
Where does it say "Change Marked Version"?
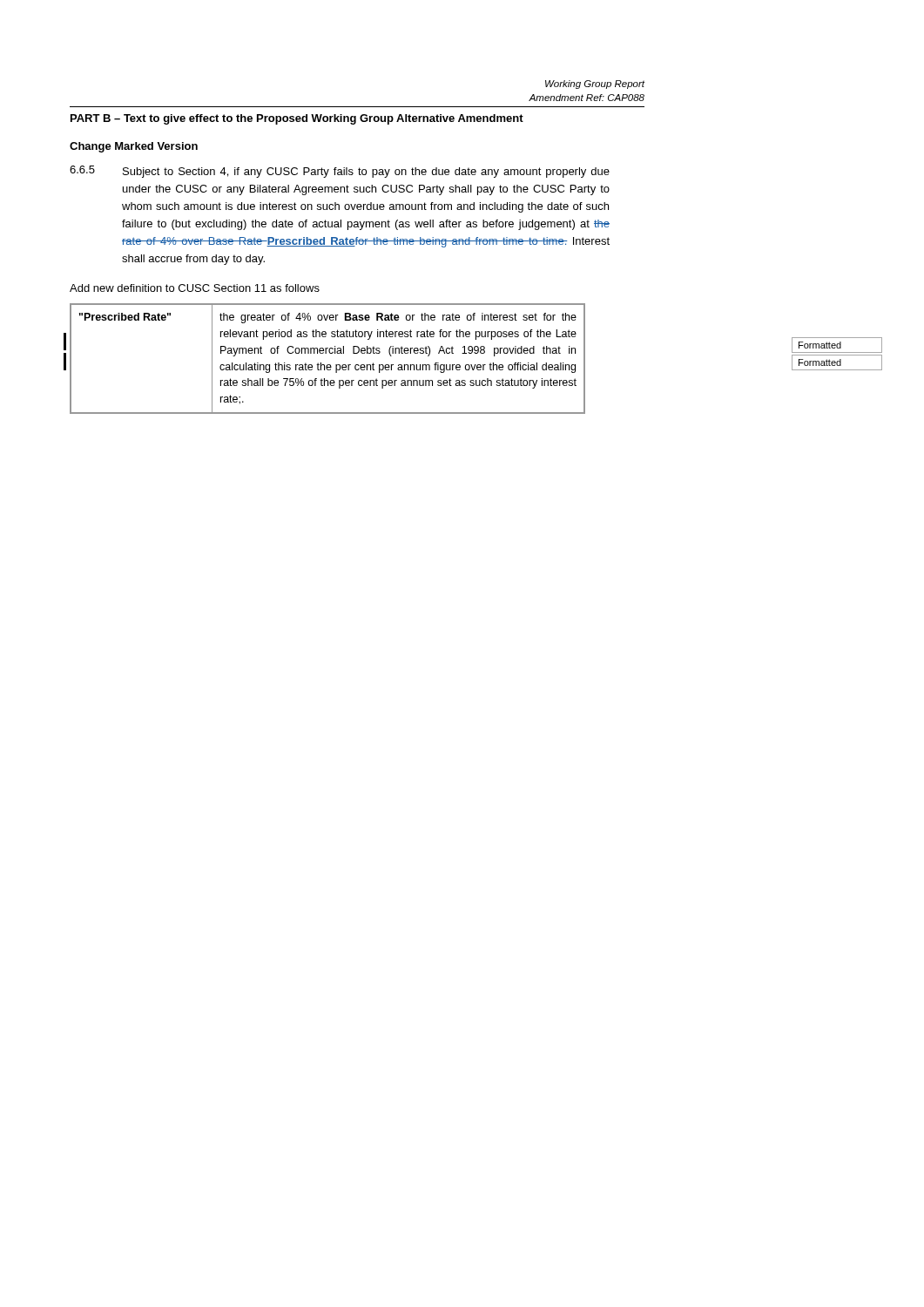[134, 145]
